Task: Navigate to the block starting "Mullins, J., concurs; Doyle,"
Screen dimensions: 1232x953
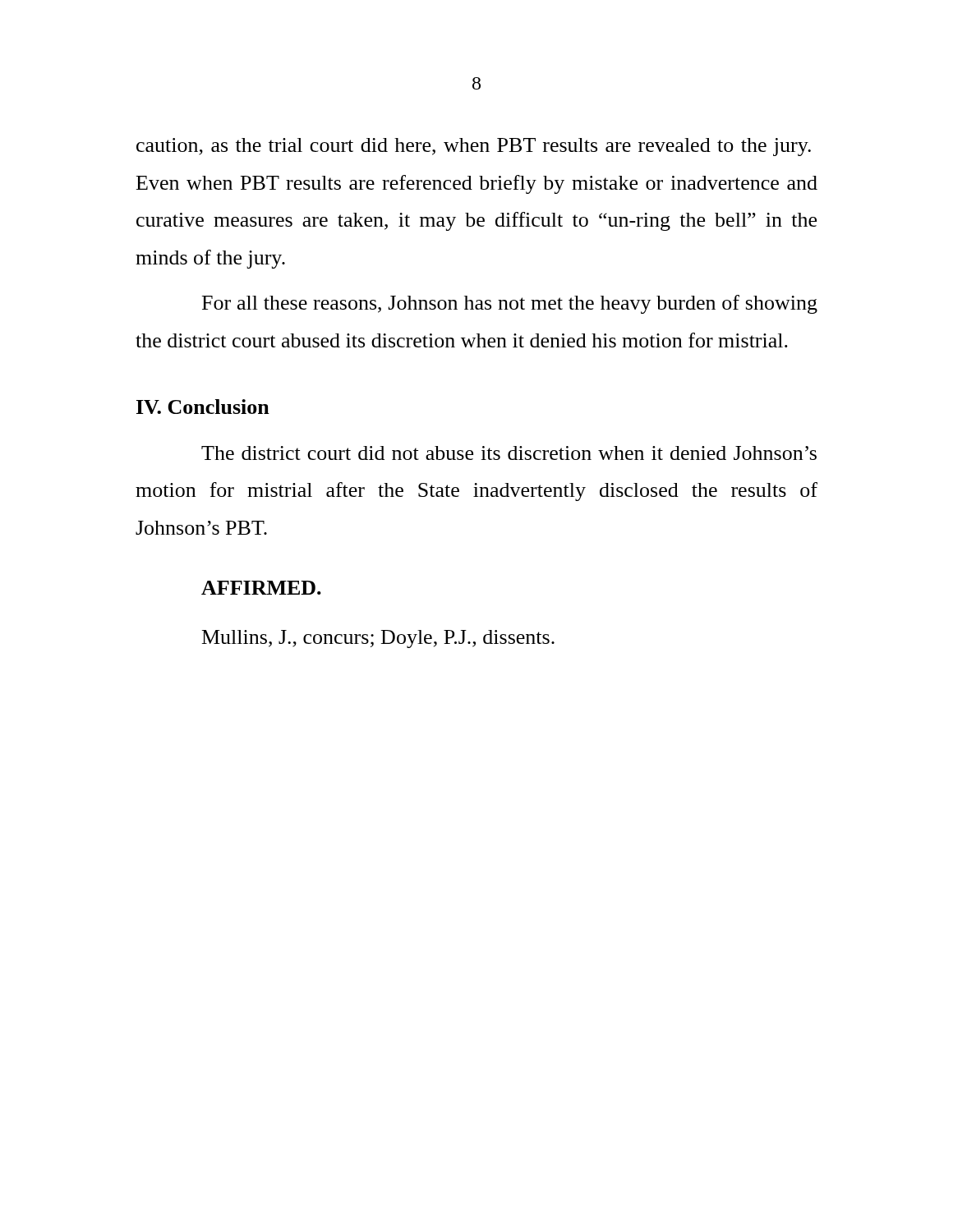Action: click(x=378, y=637)
